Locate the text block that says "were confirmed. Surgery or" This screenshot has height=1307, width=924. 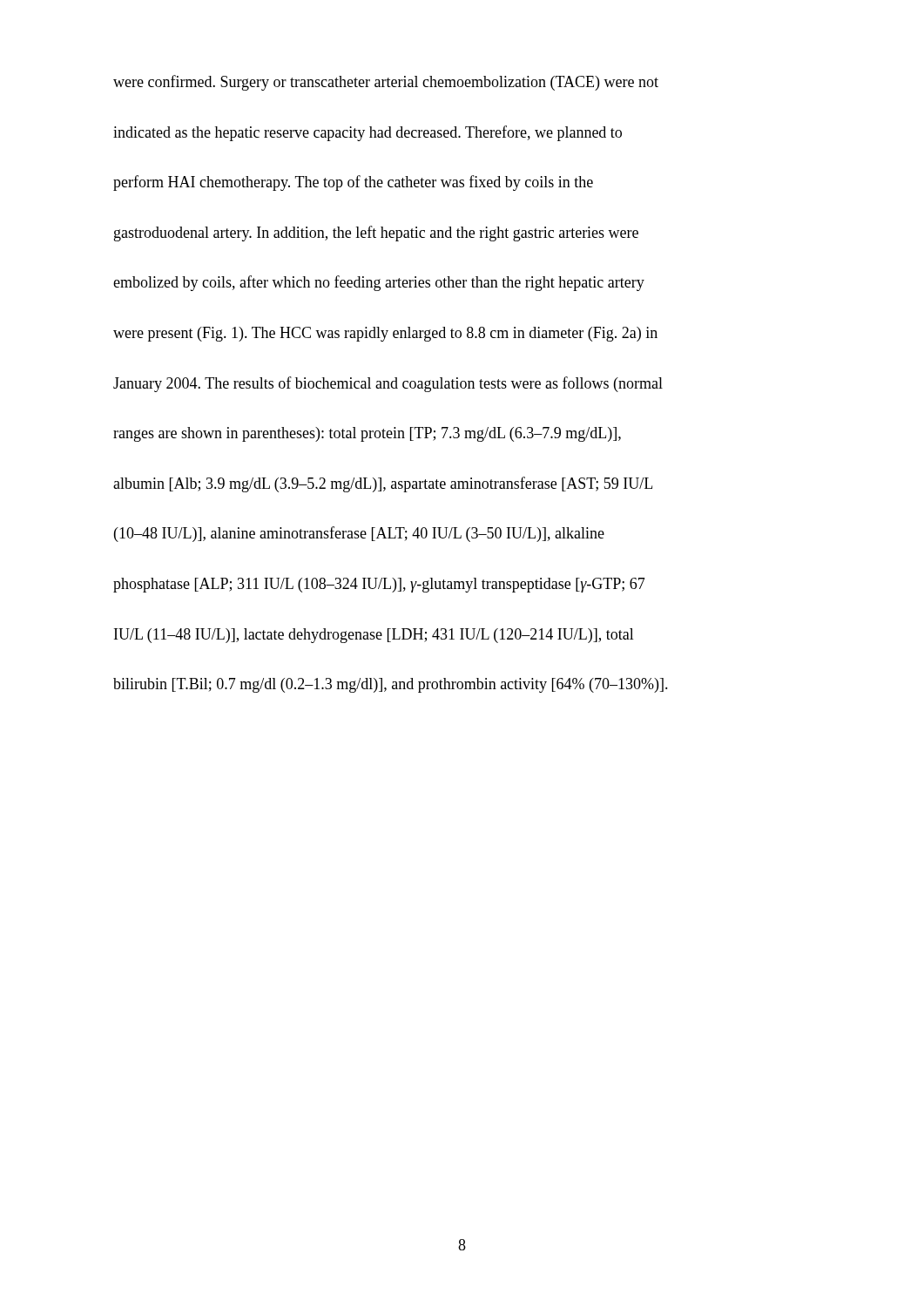click(x=391, y=383)
